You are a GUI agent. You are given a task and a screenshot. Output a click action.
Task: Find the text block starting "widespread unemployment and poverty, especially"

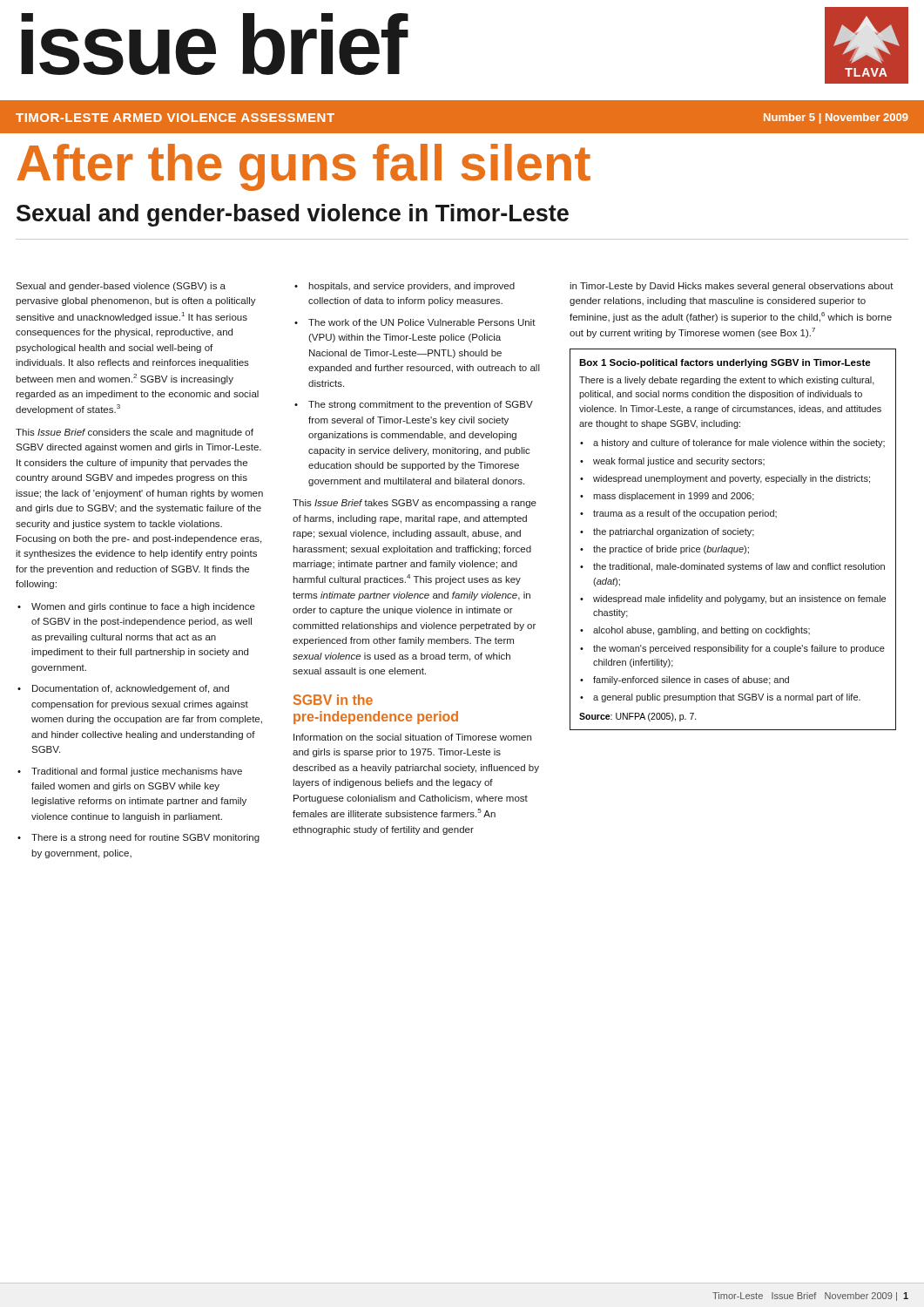point(732,478)
